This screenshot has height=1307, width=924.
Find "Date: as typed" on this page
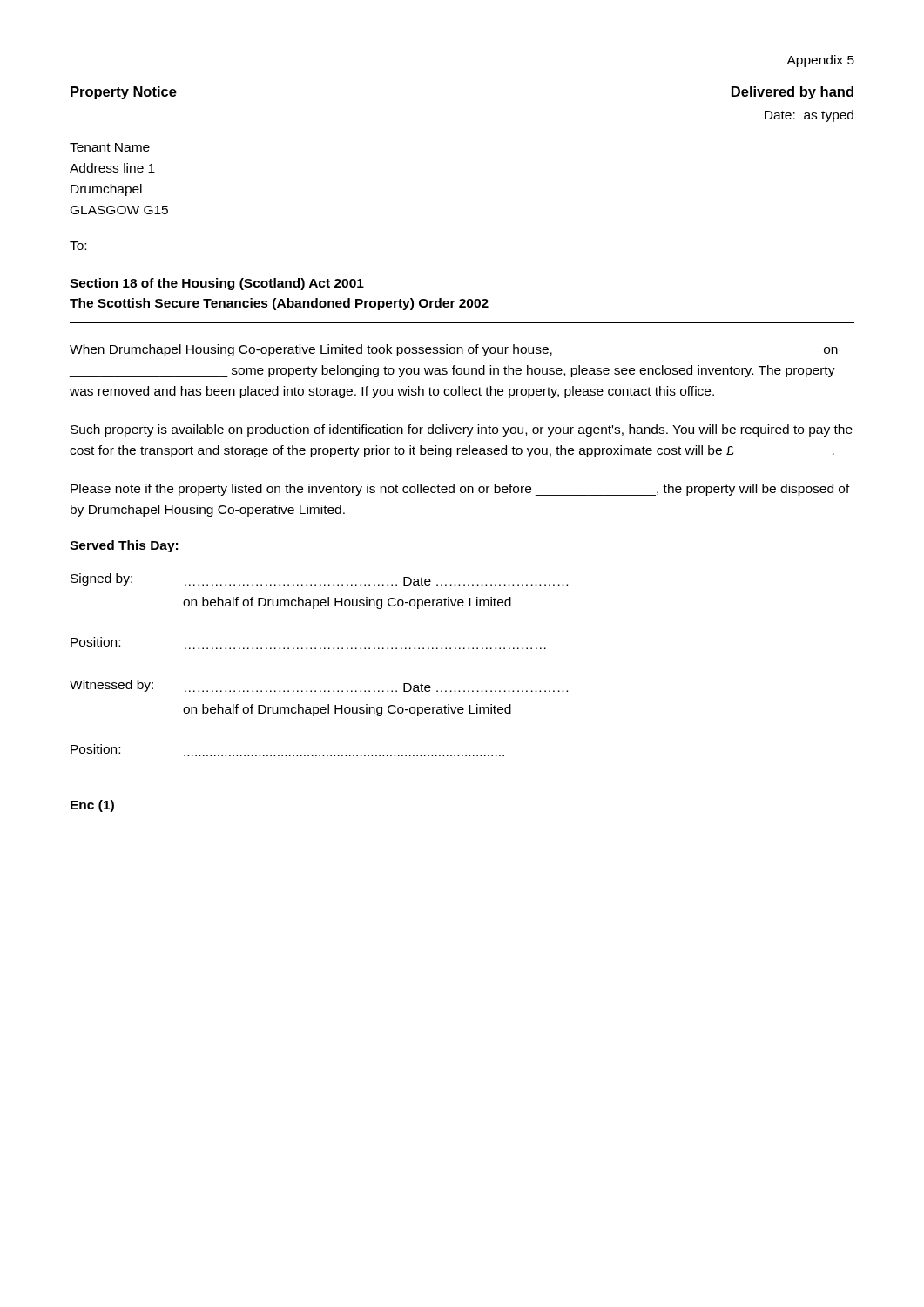809,115
